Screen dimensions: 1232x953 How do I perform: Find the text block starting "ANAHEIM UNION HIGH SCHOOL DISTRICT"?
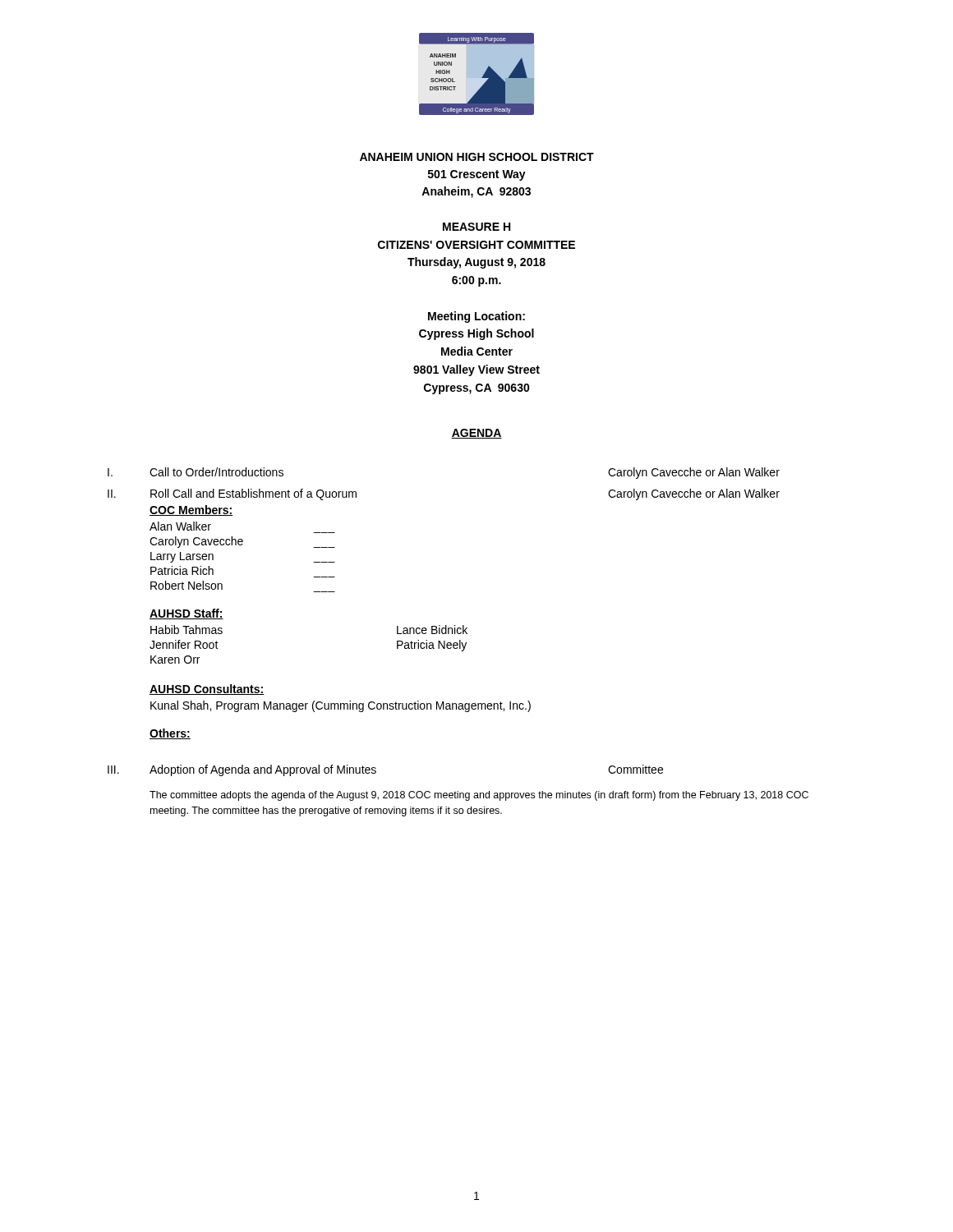(476, 175)
